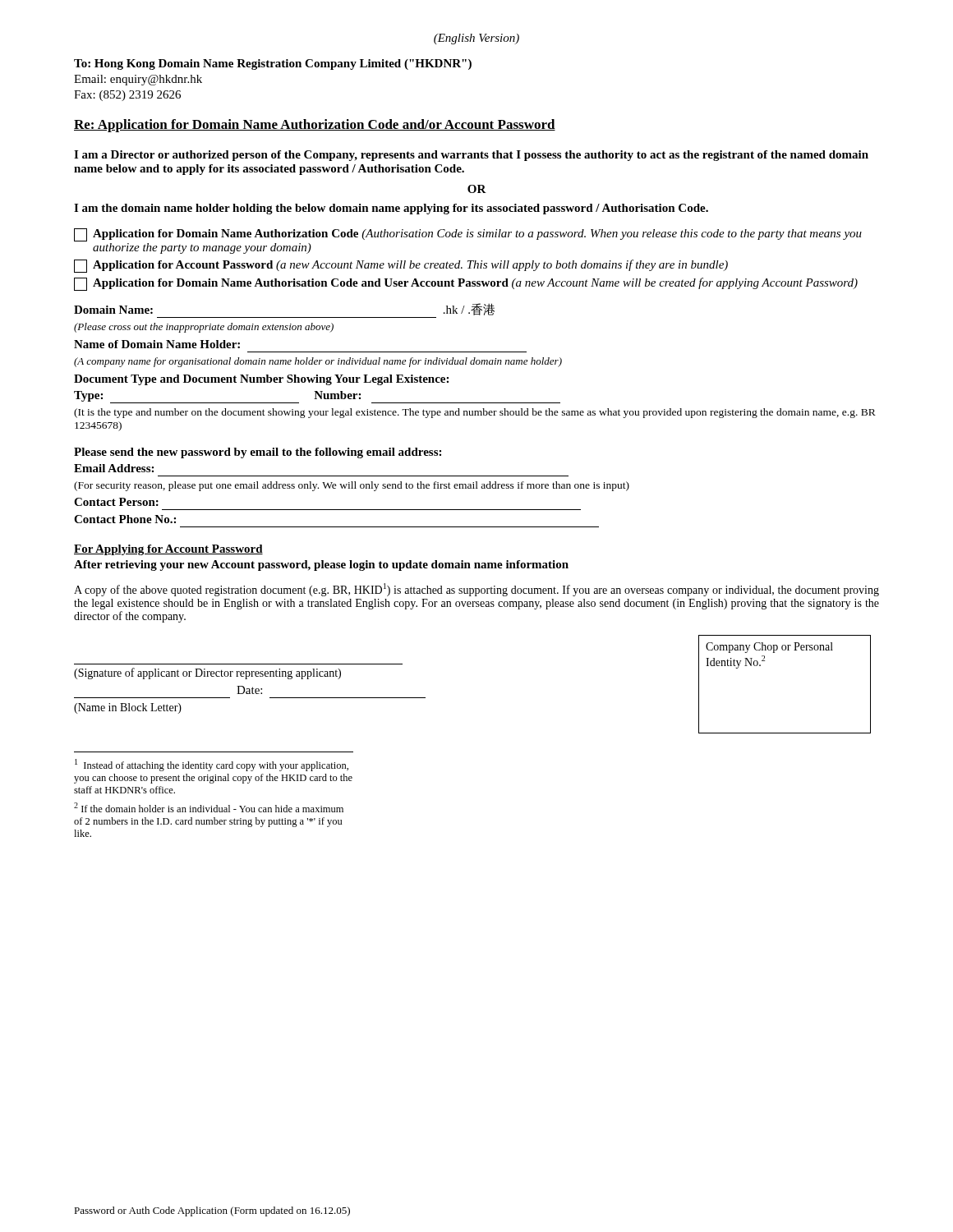Select the text that says "Company Chop or Personal Identity No.2"
Screen dimensions: 1232x953
(769, 654)
